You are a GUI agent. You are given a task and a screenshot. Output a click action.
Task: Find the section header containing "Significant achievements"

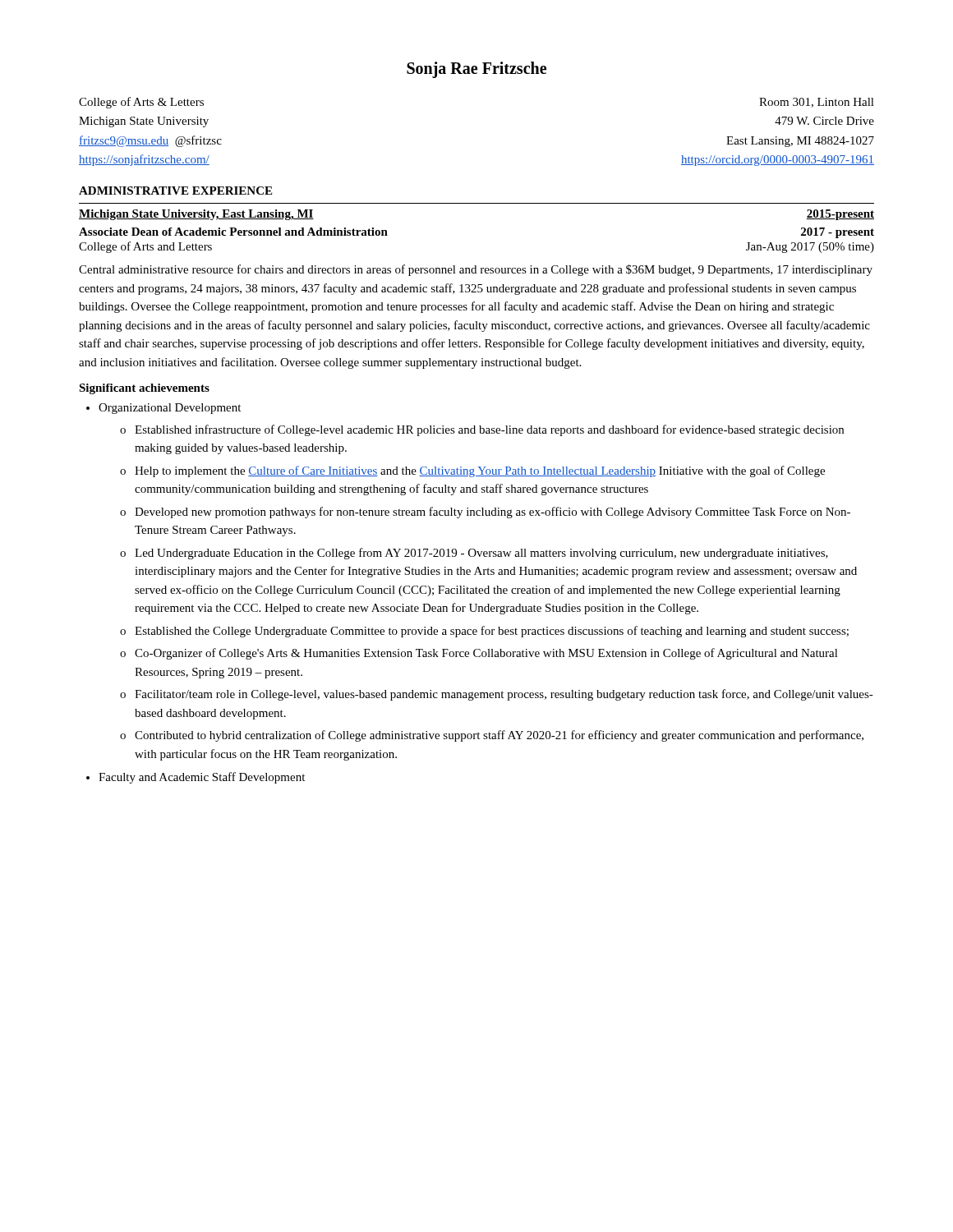(x=144, y=388)
